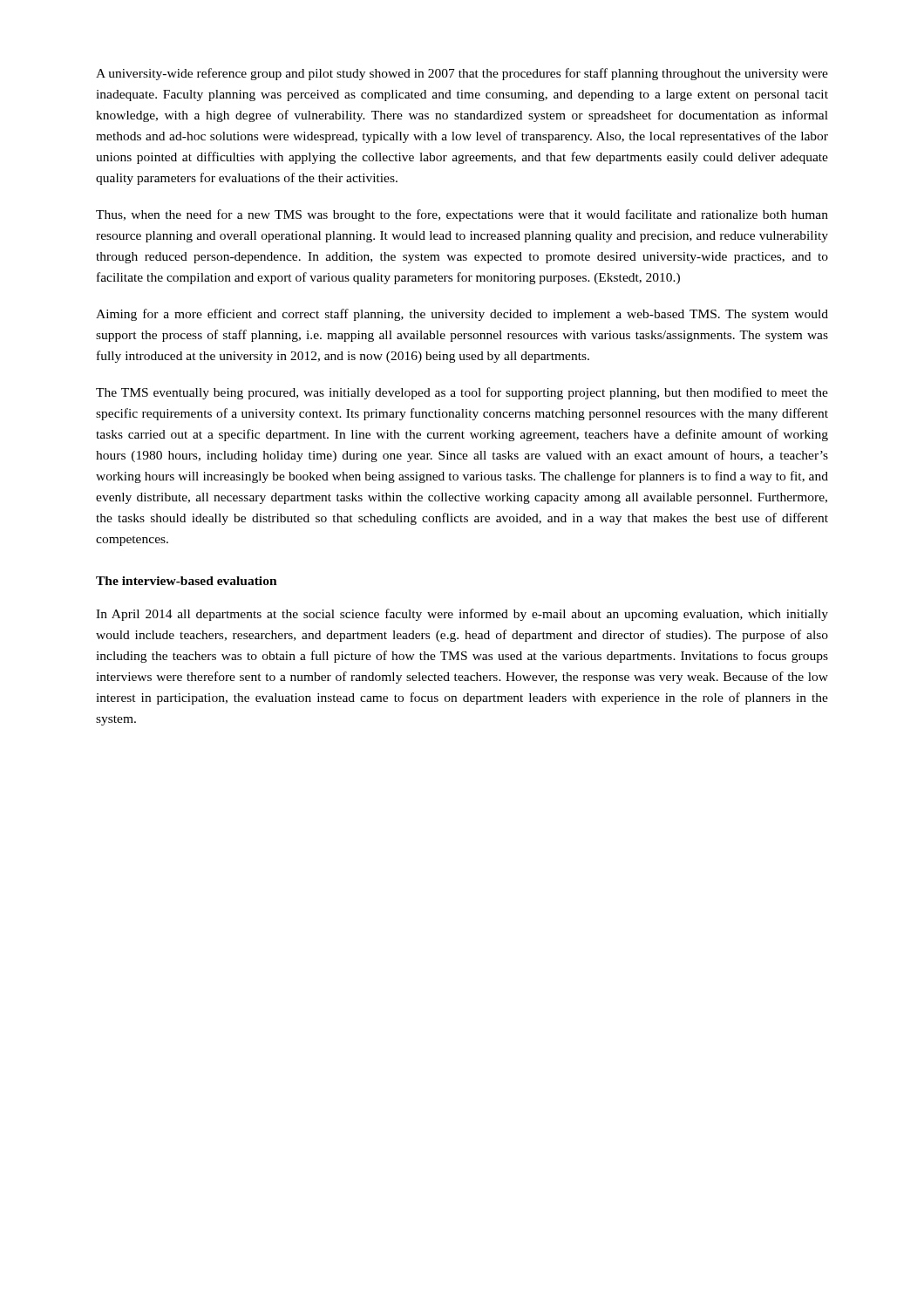
Task: Point to the block beginning "In April 2014 all departments at the social"
Action: pos(462,666)
